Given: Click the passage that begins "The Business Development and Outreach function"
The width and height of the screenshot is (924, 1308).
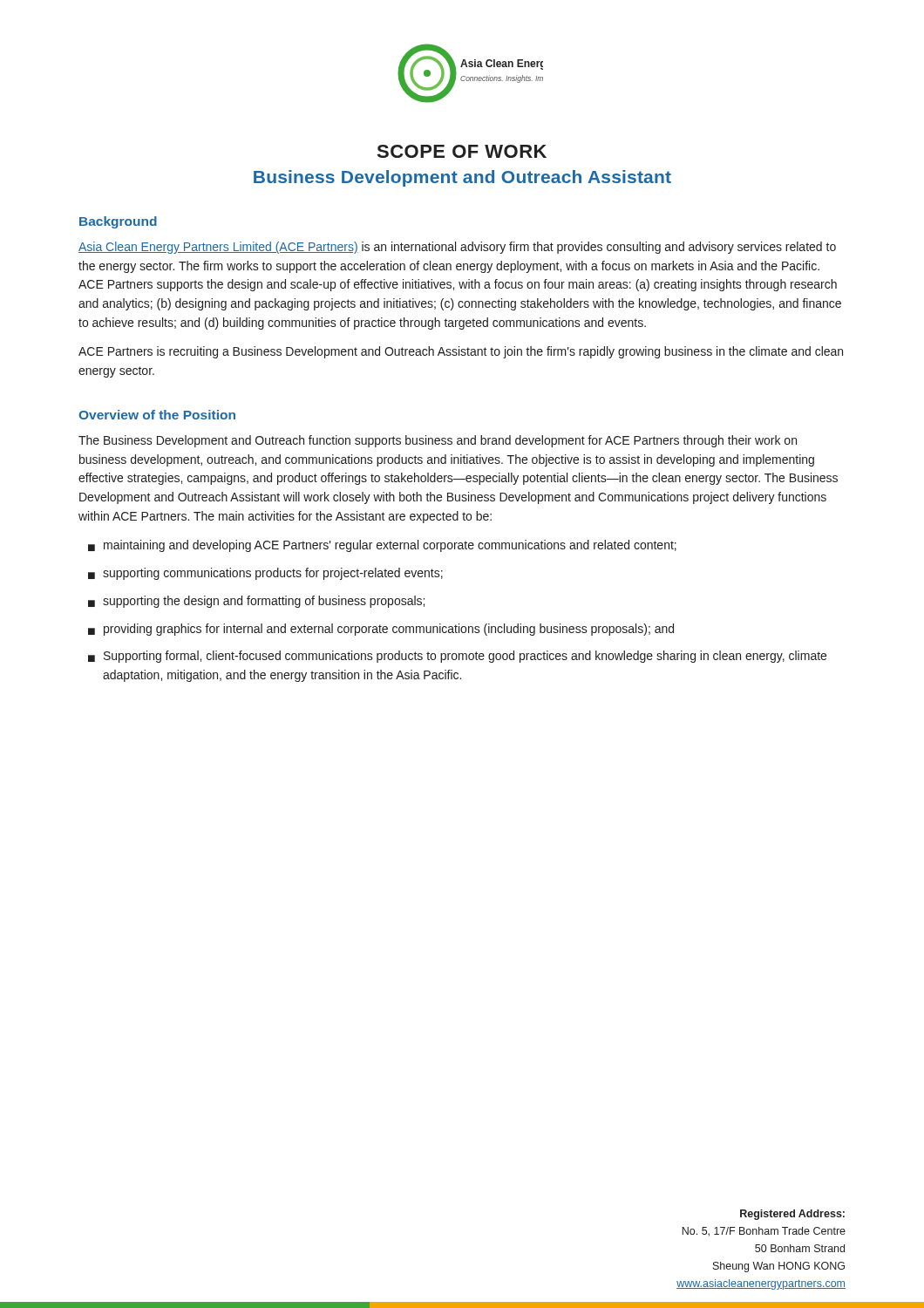Looking at the screenshot, I should [458, 478].
